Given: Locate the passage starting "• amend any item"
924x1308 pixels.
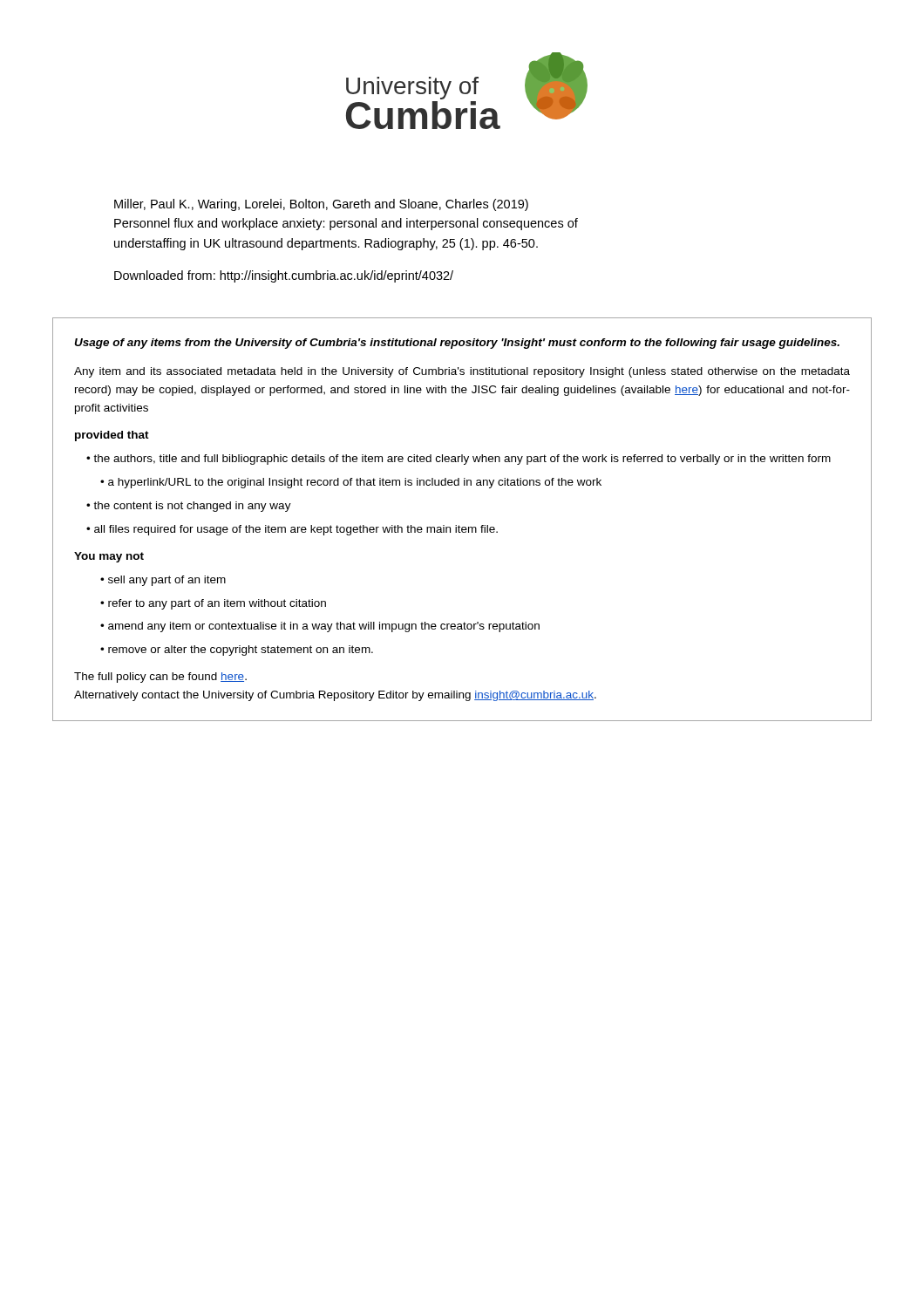Looking at the screenshot, I should click(320, 626).
